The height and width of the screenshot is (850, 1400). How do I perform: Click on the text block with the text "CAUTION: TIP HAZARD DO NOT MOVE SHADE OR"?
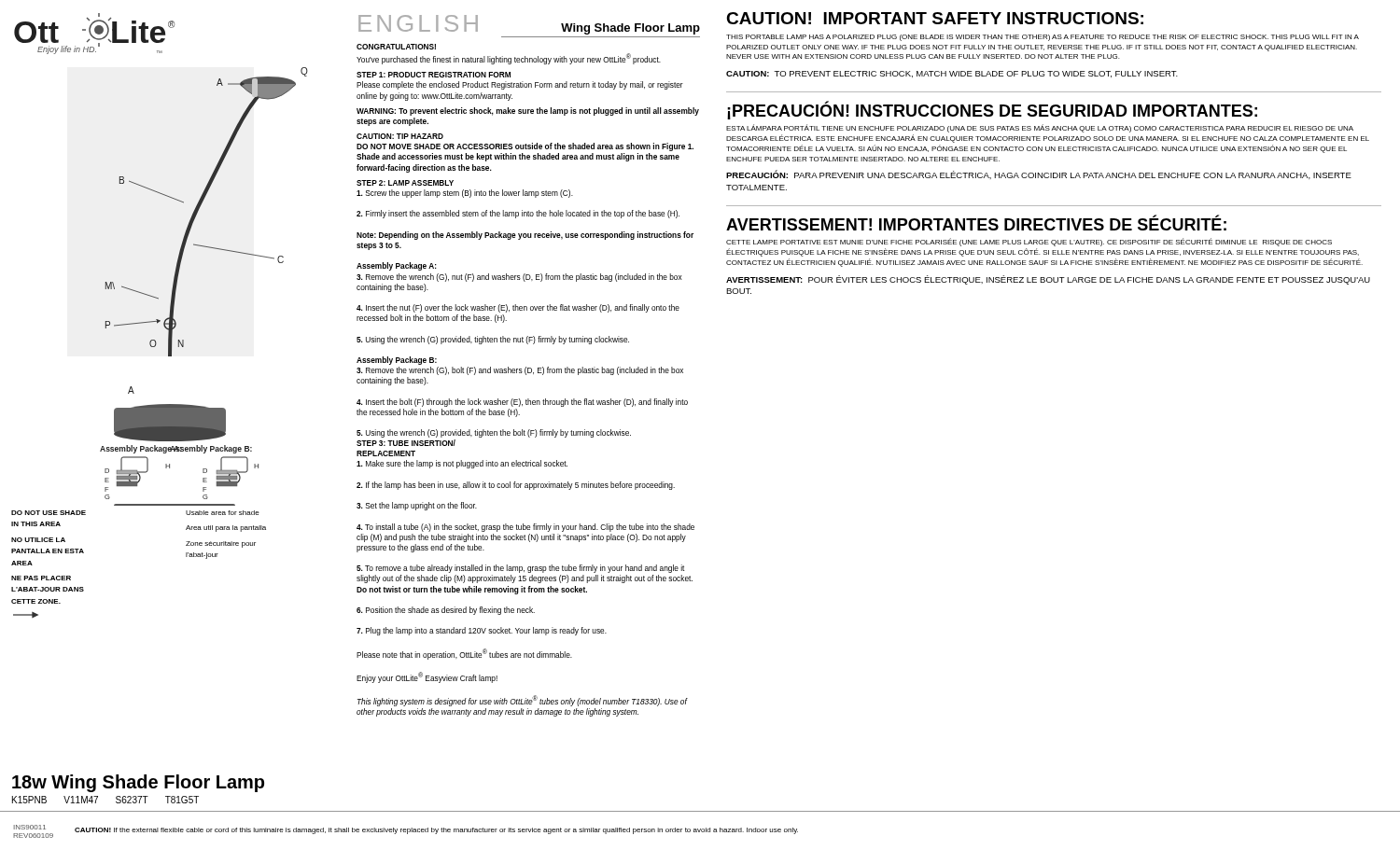pos(525,152)
